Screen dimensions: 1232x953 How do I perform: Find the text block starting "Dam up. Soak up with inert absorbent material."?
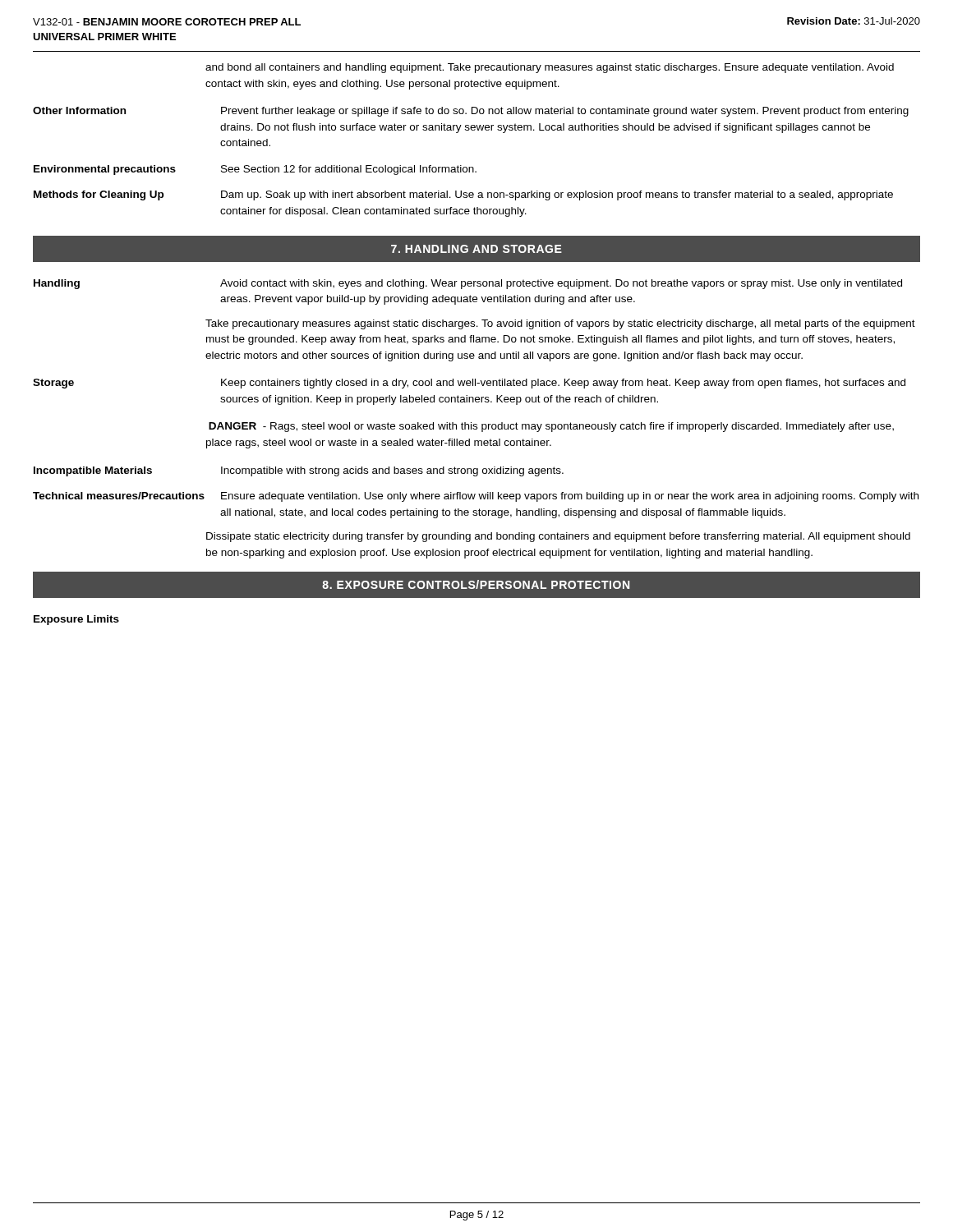point(557,203)
